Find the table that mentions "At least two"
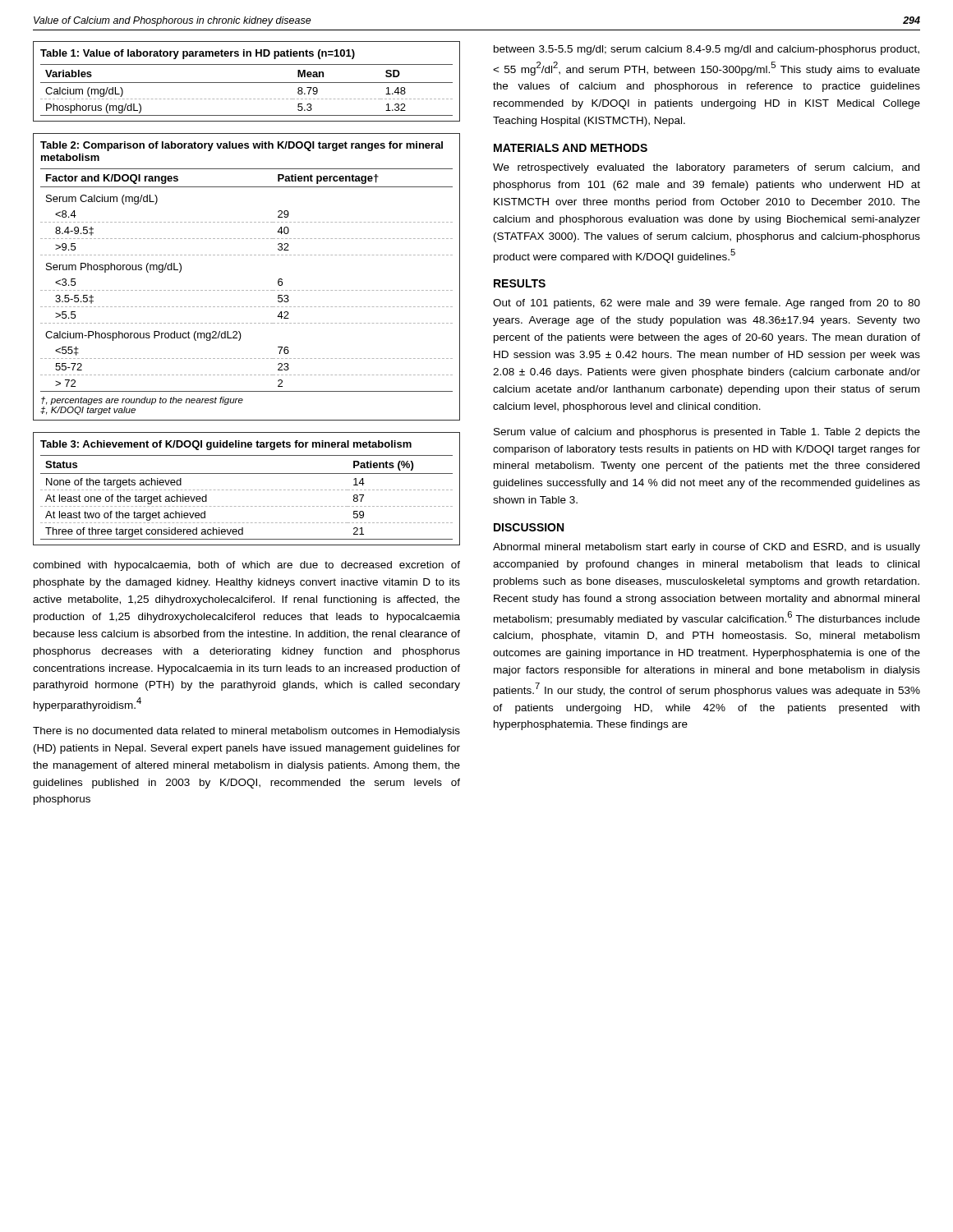953x1232 pixels. [x=246, y=489]
